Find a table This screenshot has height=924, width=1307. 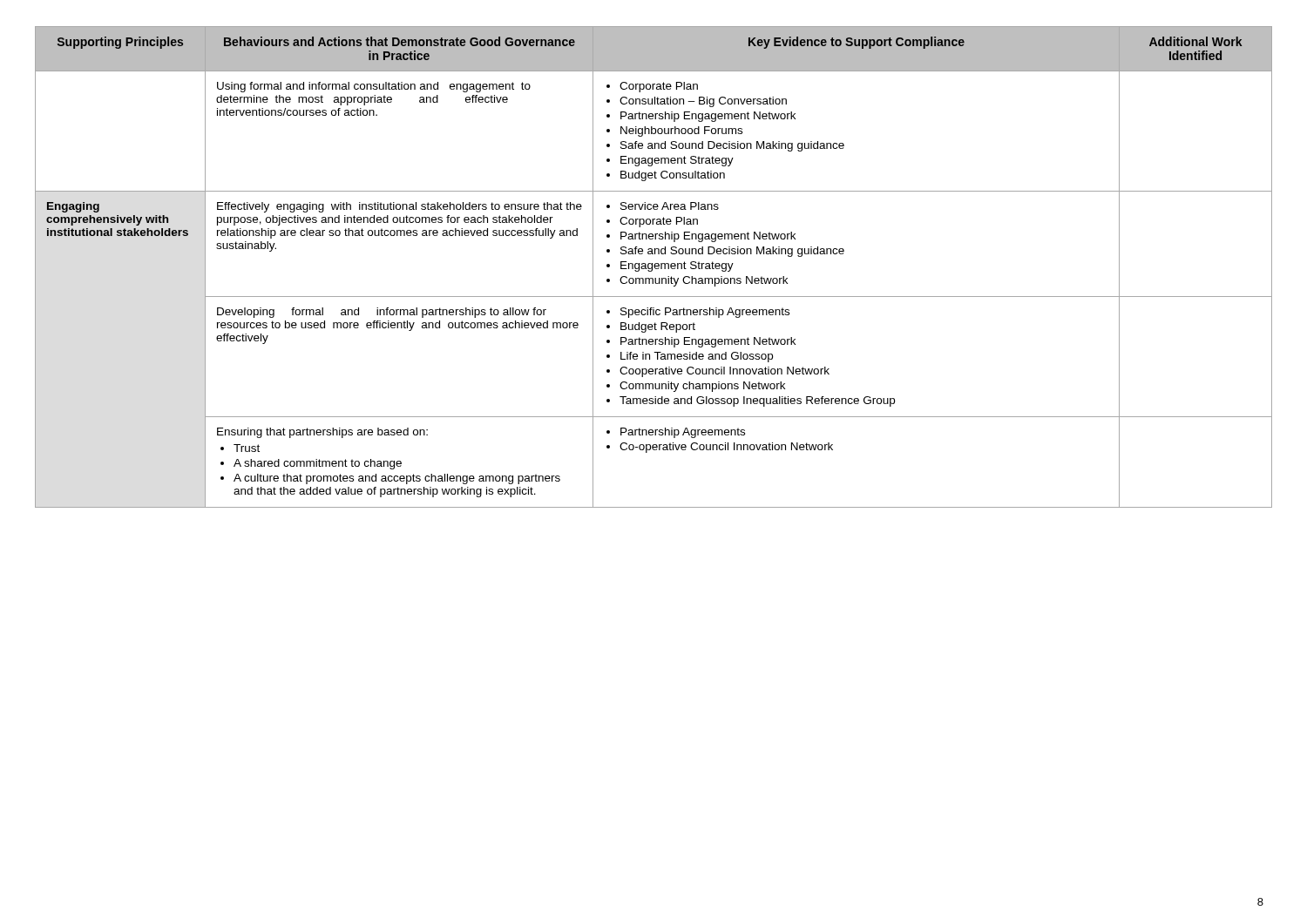[x=654, y=267]
